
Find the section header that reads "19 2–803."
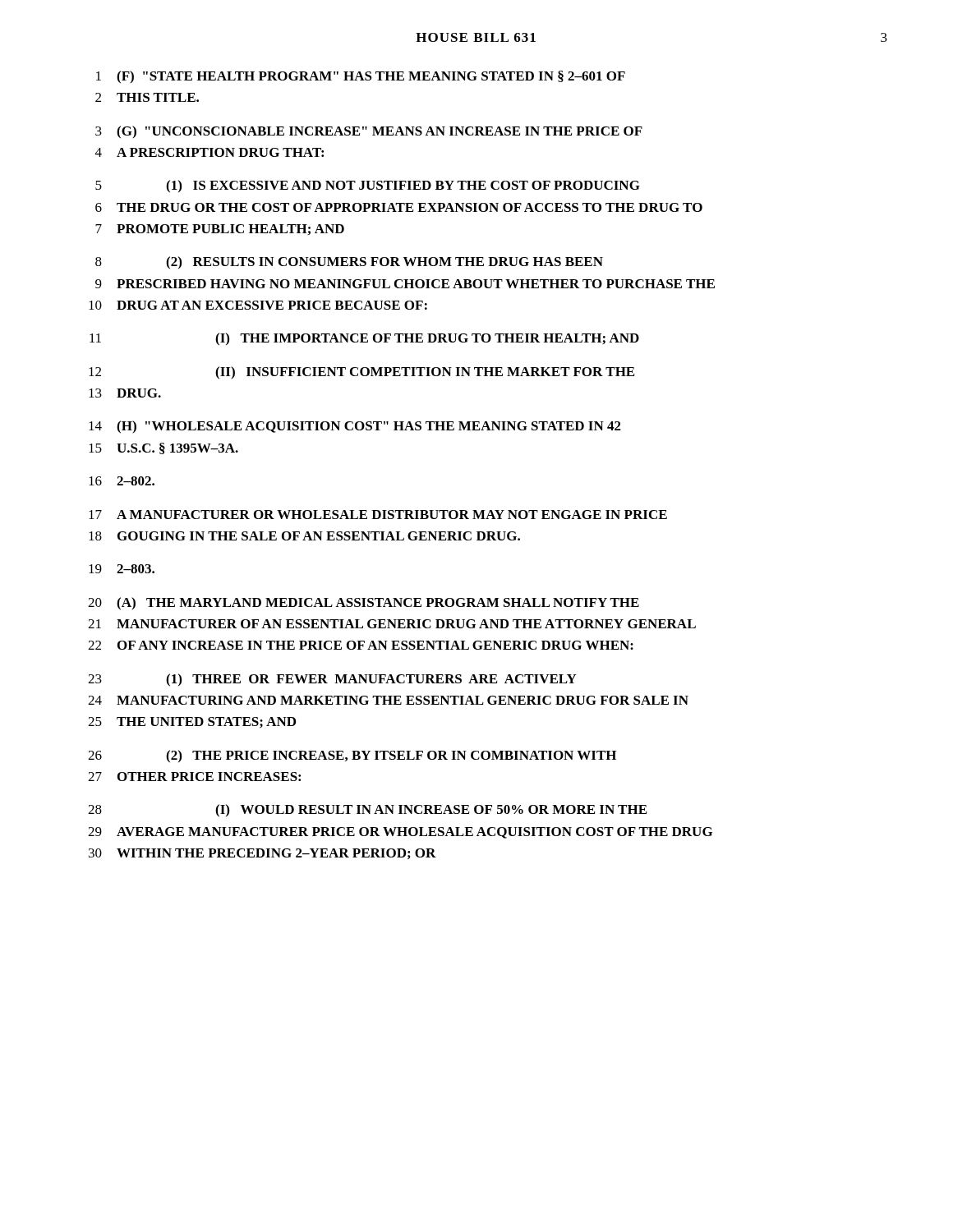(x=122, y=569)
